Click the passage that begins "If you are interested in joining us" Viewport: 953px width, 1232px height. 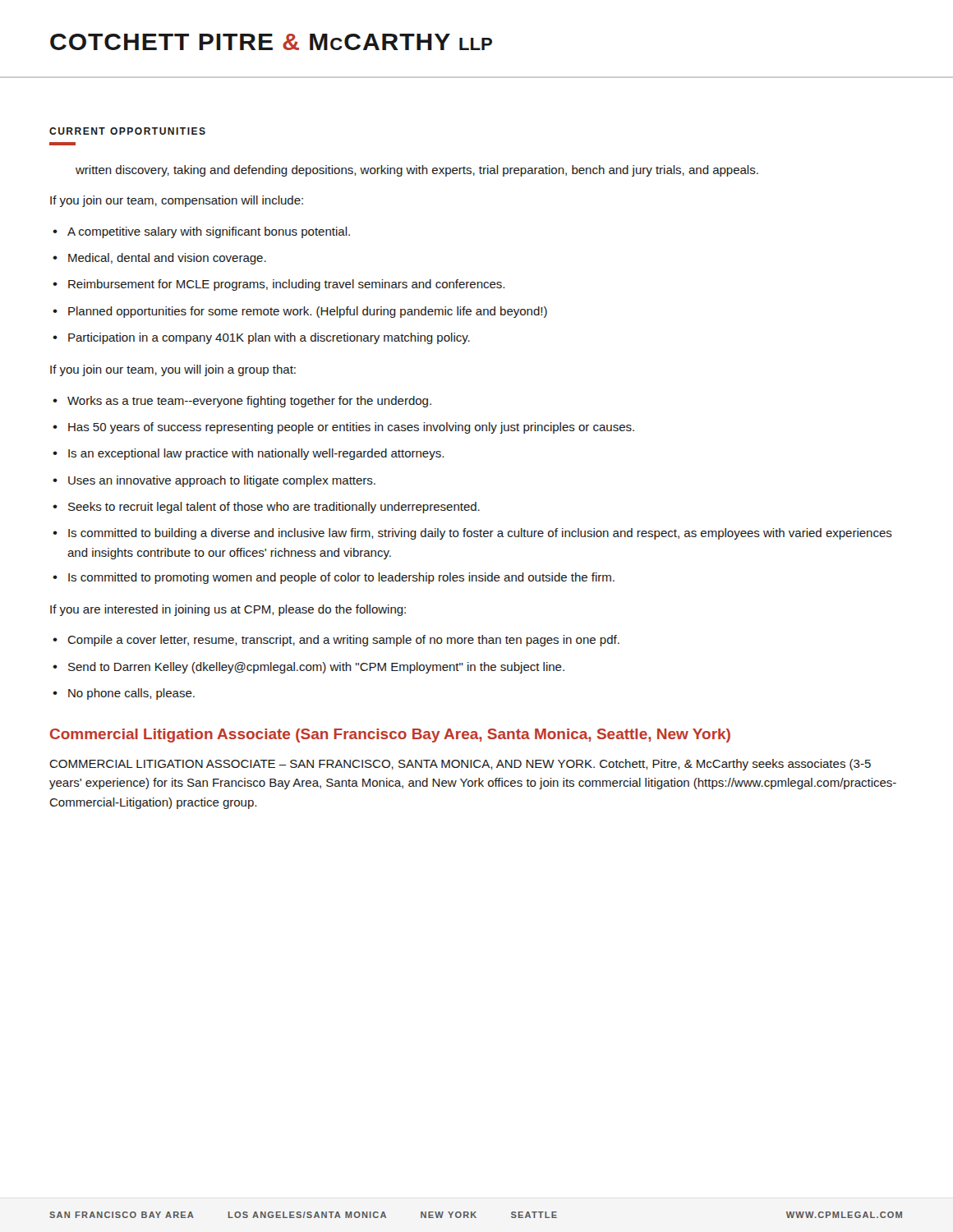228,609
